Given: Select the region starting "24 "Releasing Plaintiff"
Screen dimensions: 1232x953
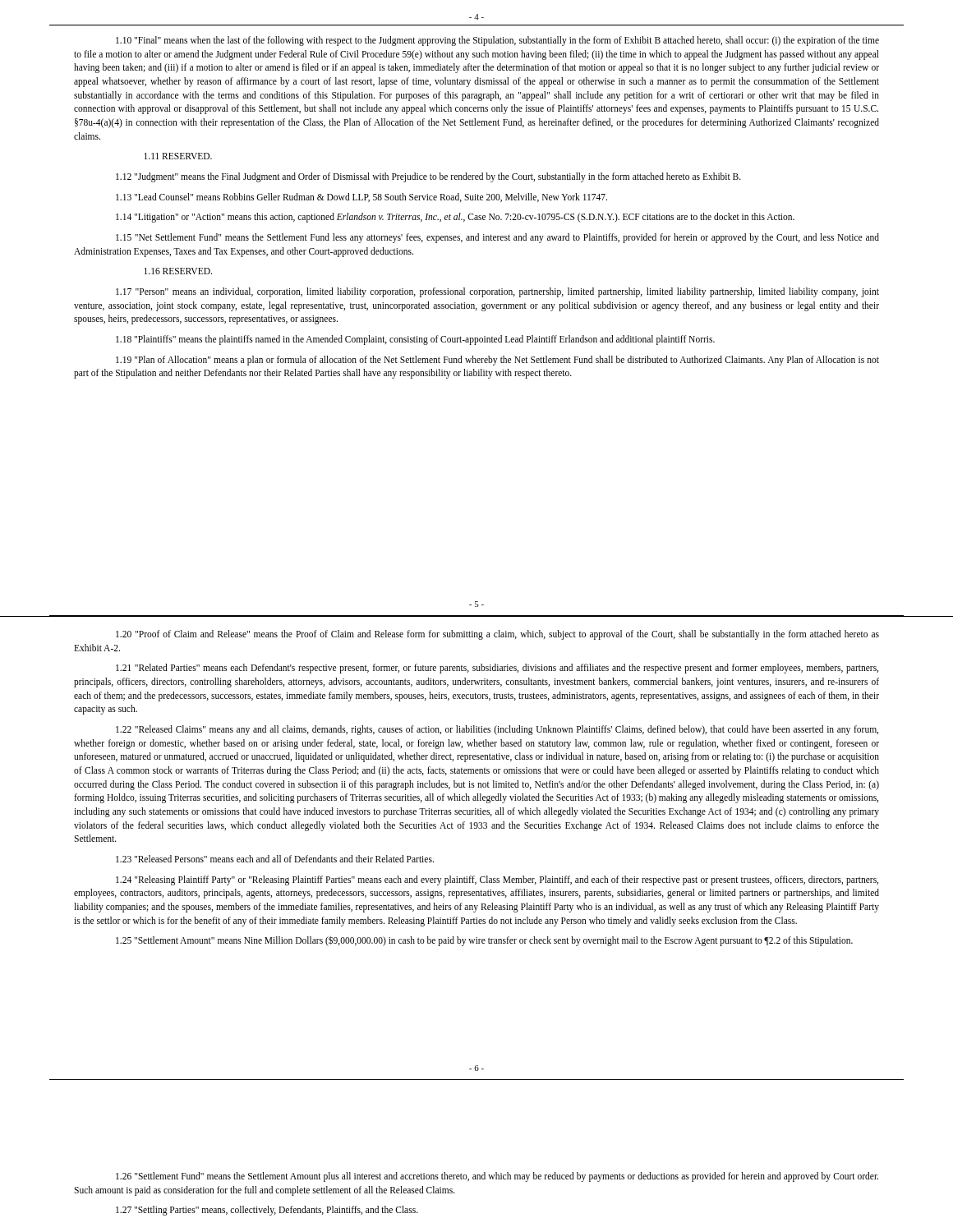Looking at the screenshot, I should click(x=476, y=900).
